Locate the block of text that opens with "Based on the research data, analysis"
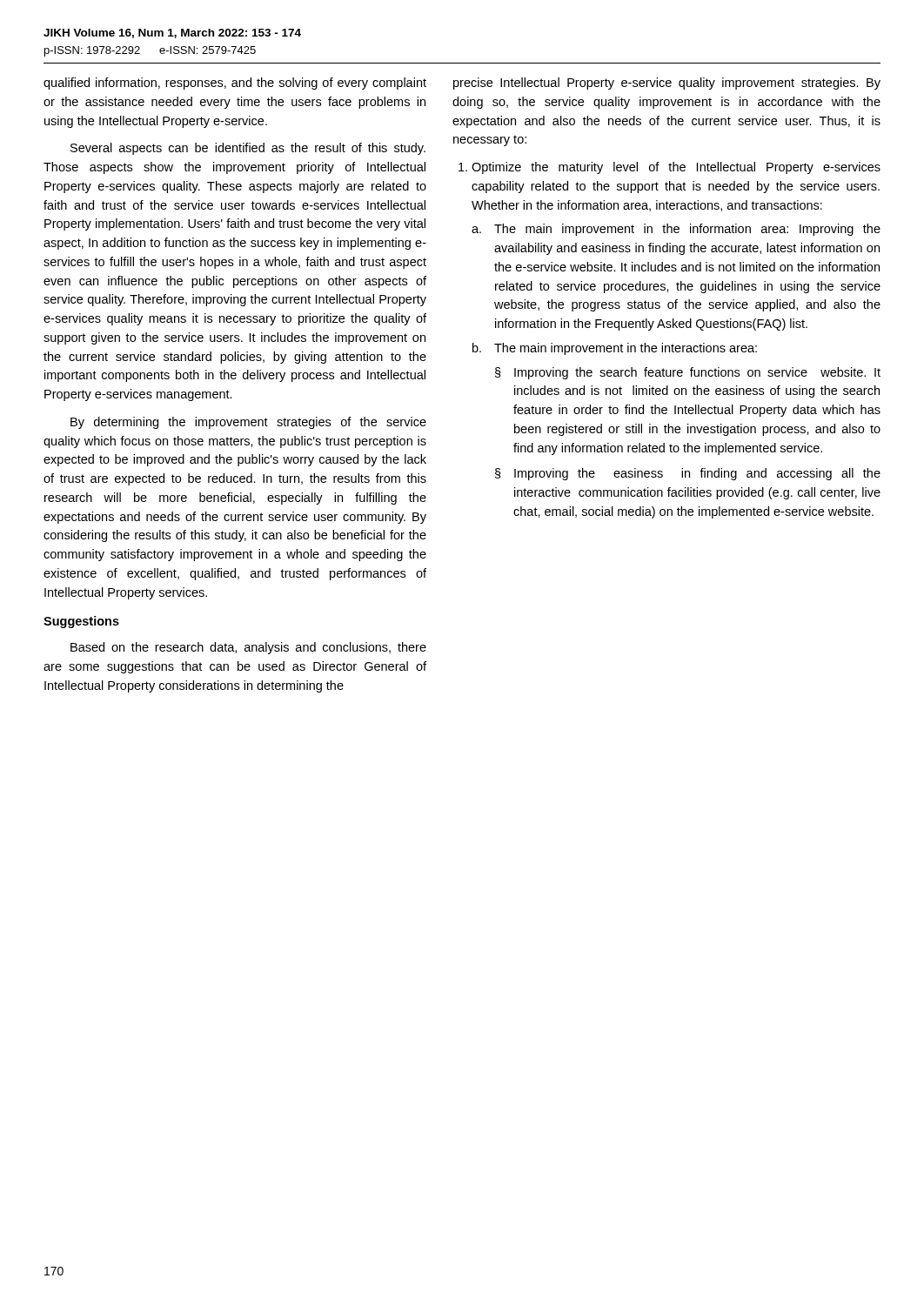 [235, 667]
